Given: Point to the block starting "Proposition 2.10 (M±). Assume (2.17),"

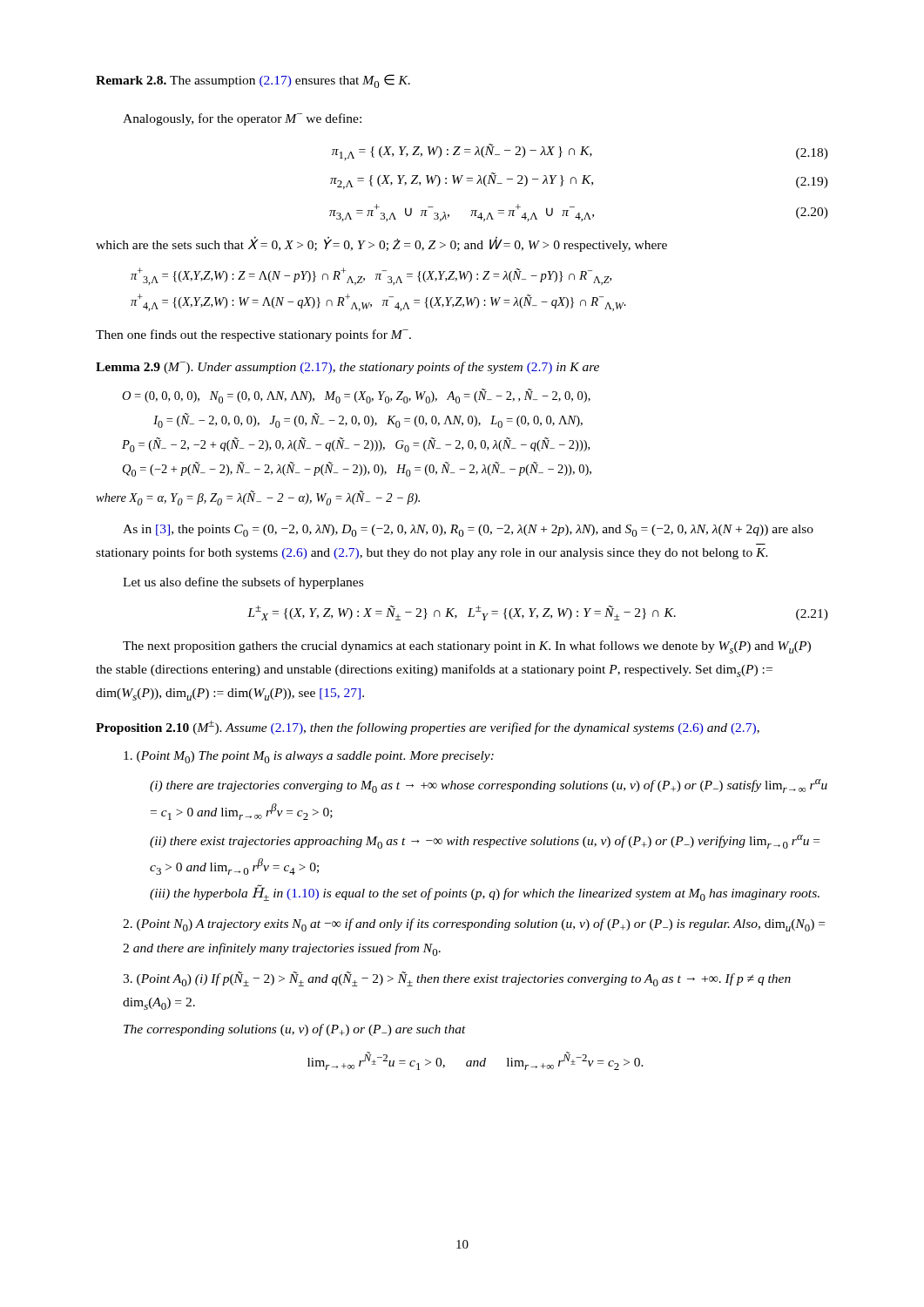Looking at the screenshot, I should click(428, 725).
